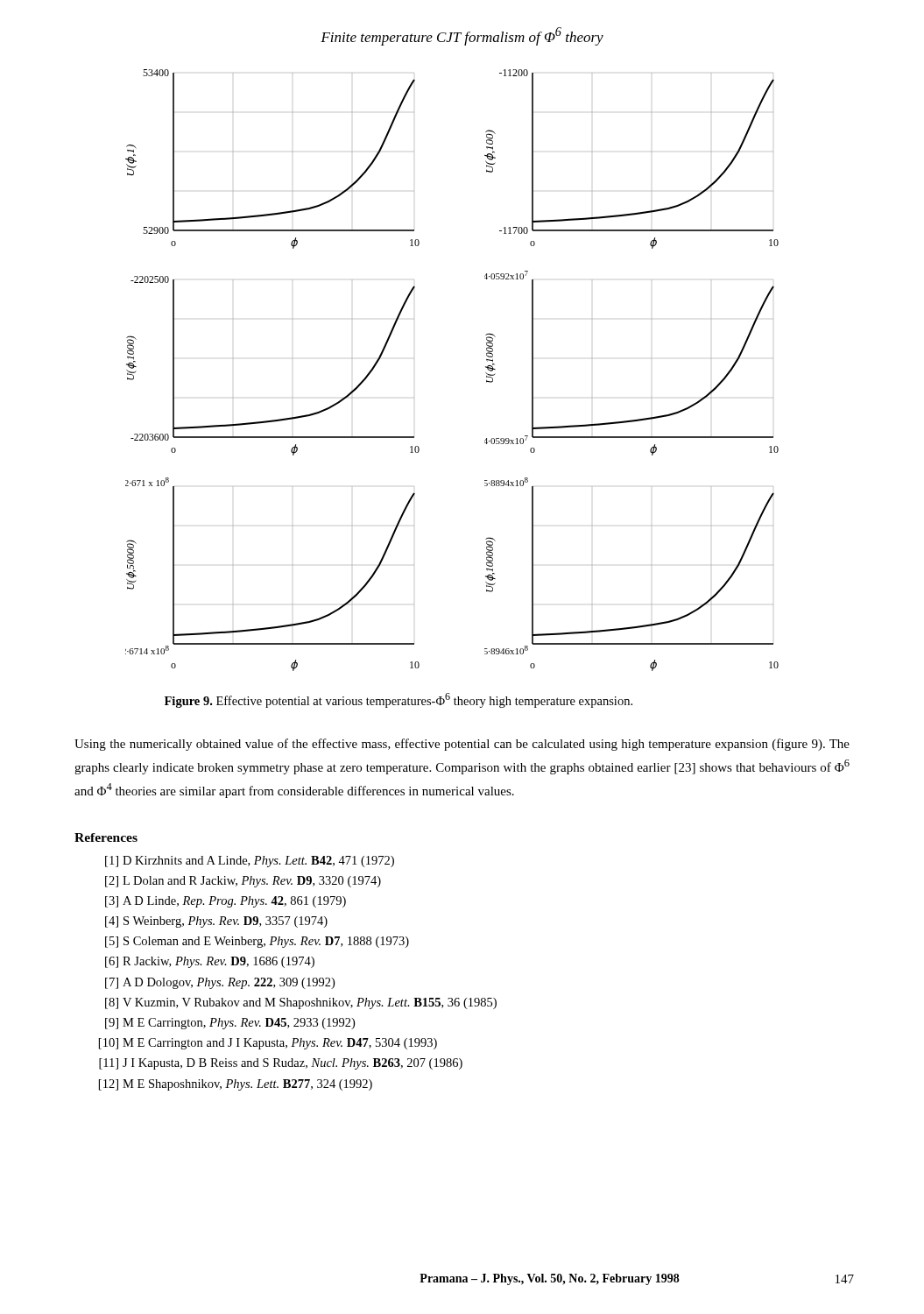The width and height of the screenshot is (924, 1314).
Task: Click on the text starting "[10] M E Carrington and J I Kapusta,"
Action: 262,1043
